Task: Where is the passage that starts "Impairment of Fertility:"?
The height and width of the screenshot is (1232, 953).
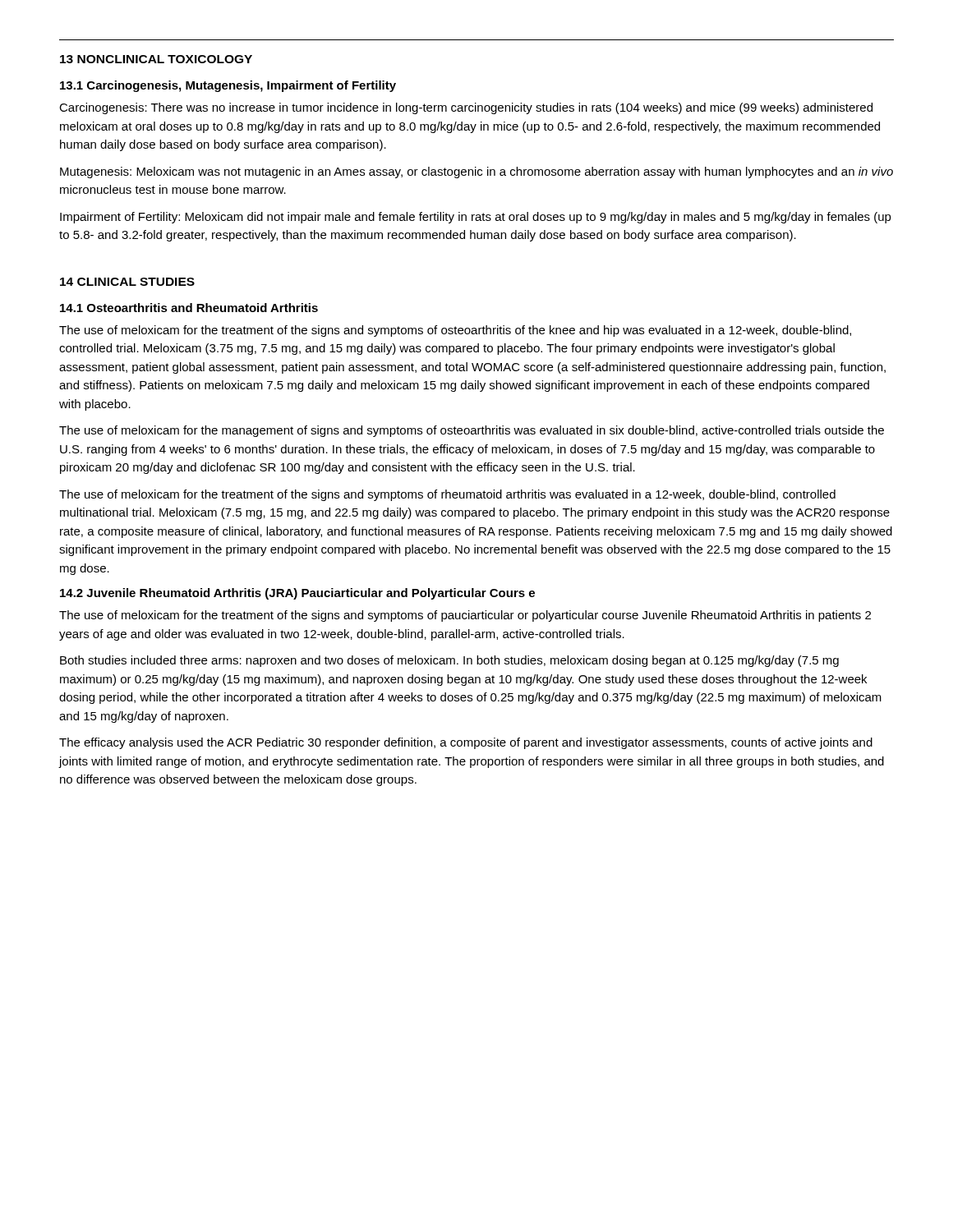Action: (x=476, y=226)
